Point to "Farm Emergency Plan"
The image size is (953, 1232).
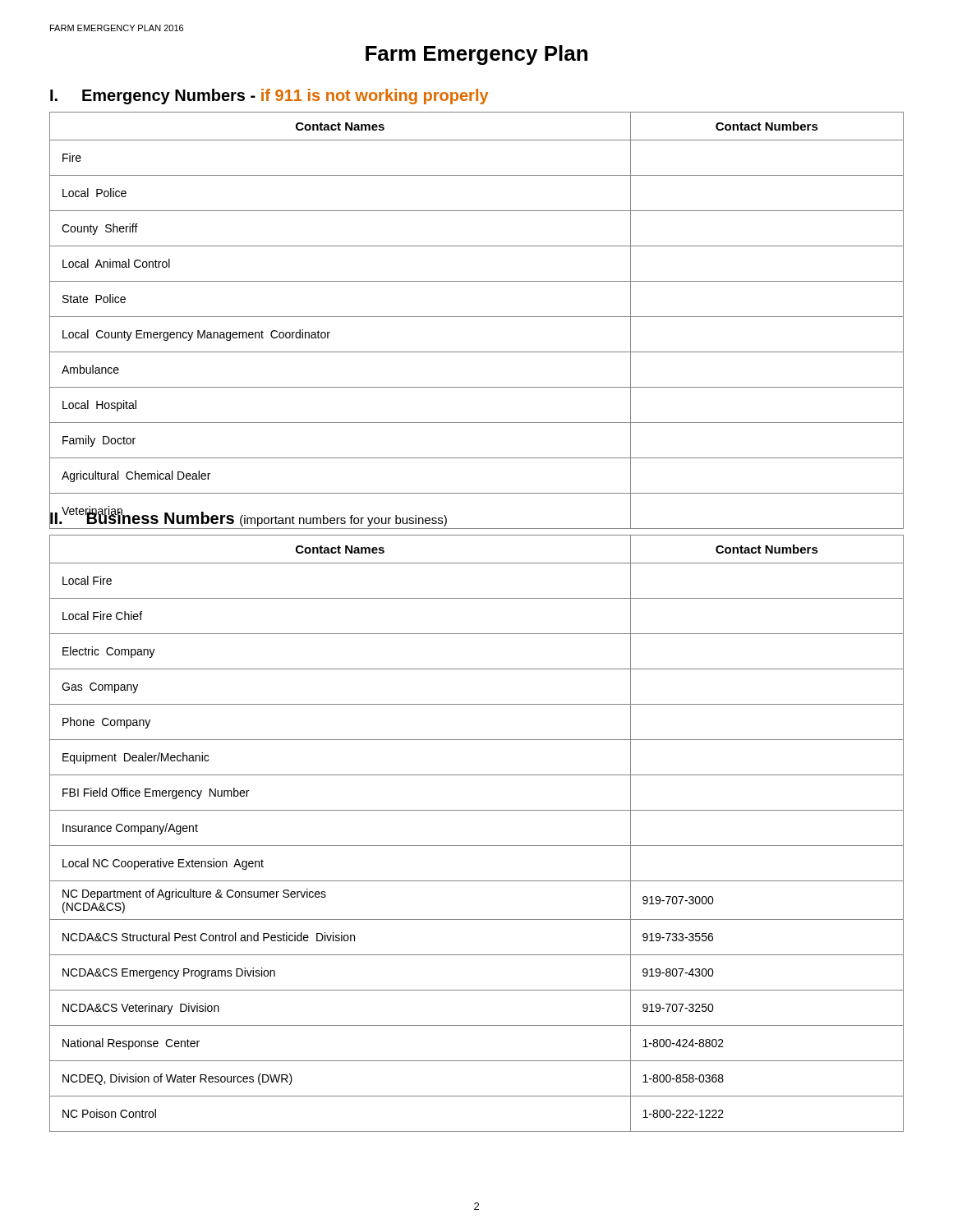tap(476, 53)
